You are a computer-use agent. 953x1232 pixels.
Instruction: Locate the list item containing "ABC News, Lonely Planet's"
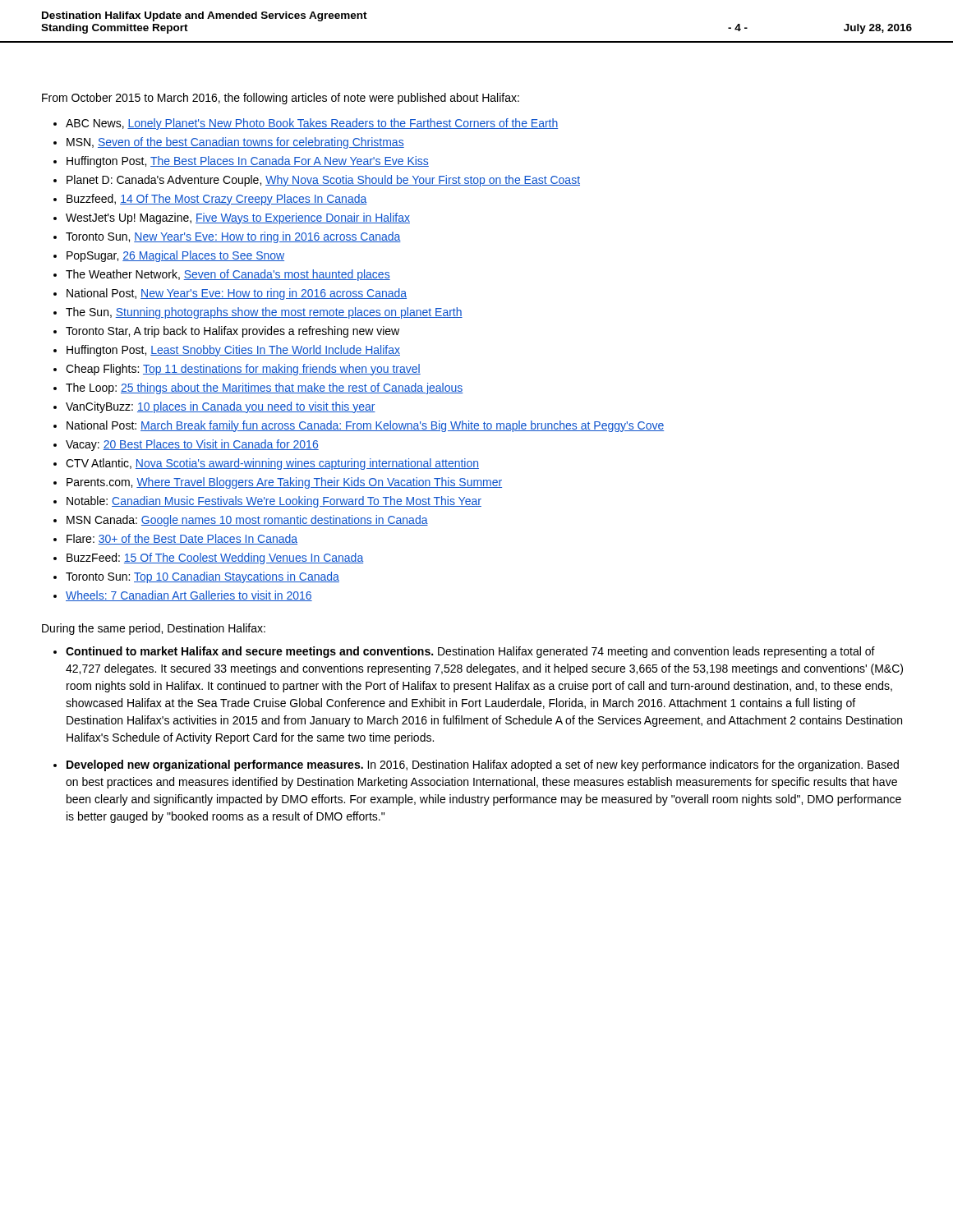[312, 123]
